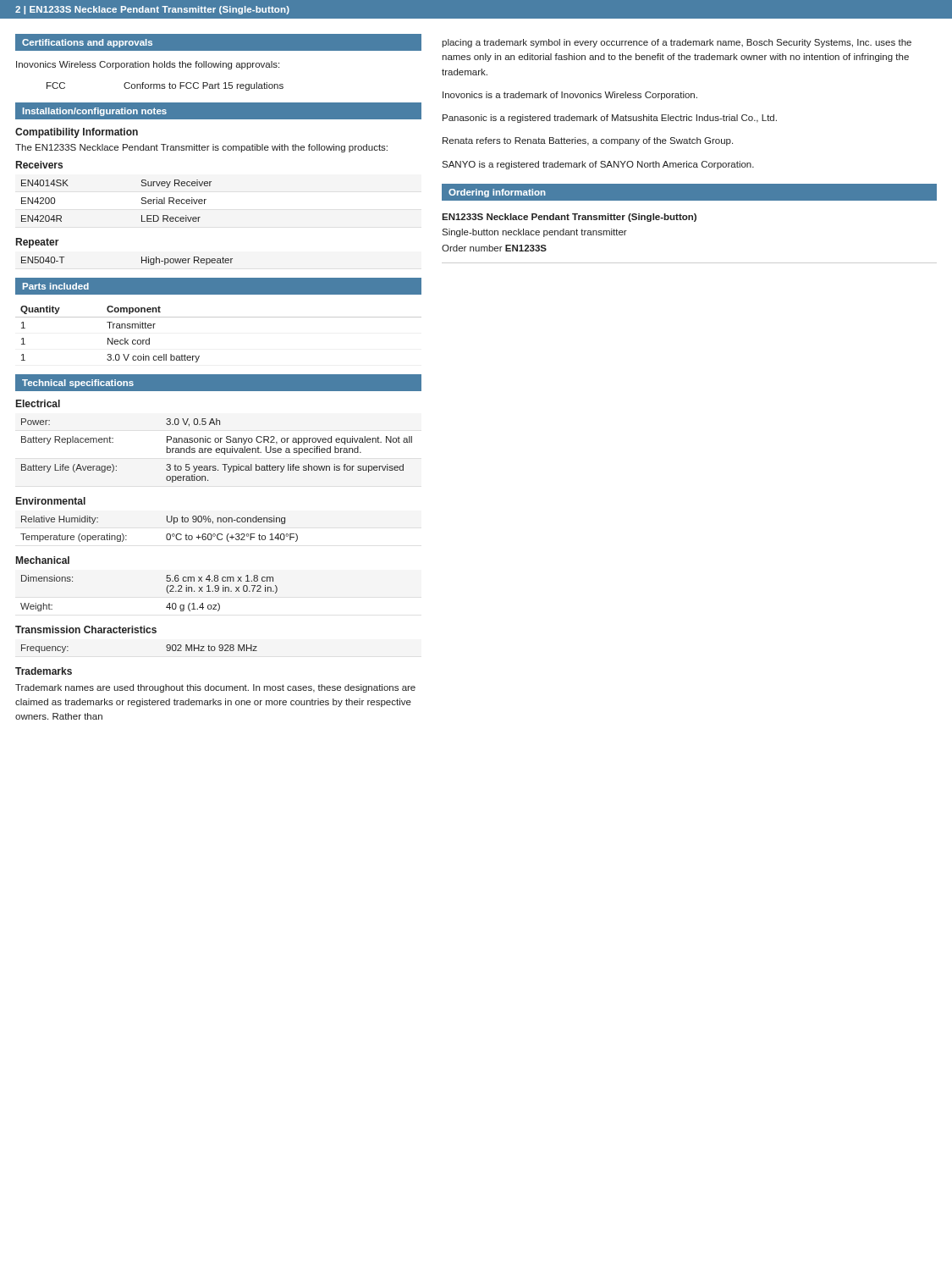
Task: Click on the text starting "EN1233S Necklace Pendant Transmitter (Single-button) Single-button necklace pendant"
Action: (x=569, y=232)
